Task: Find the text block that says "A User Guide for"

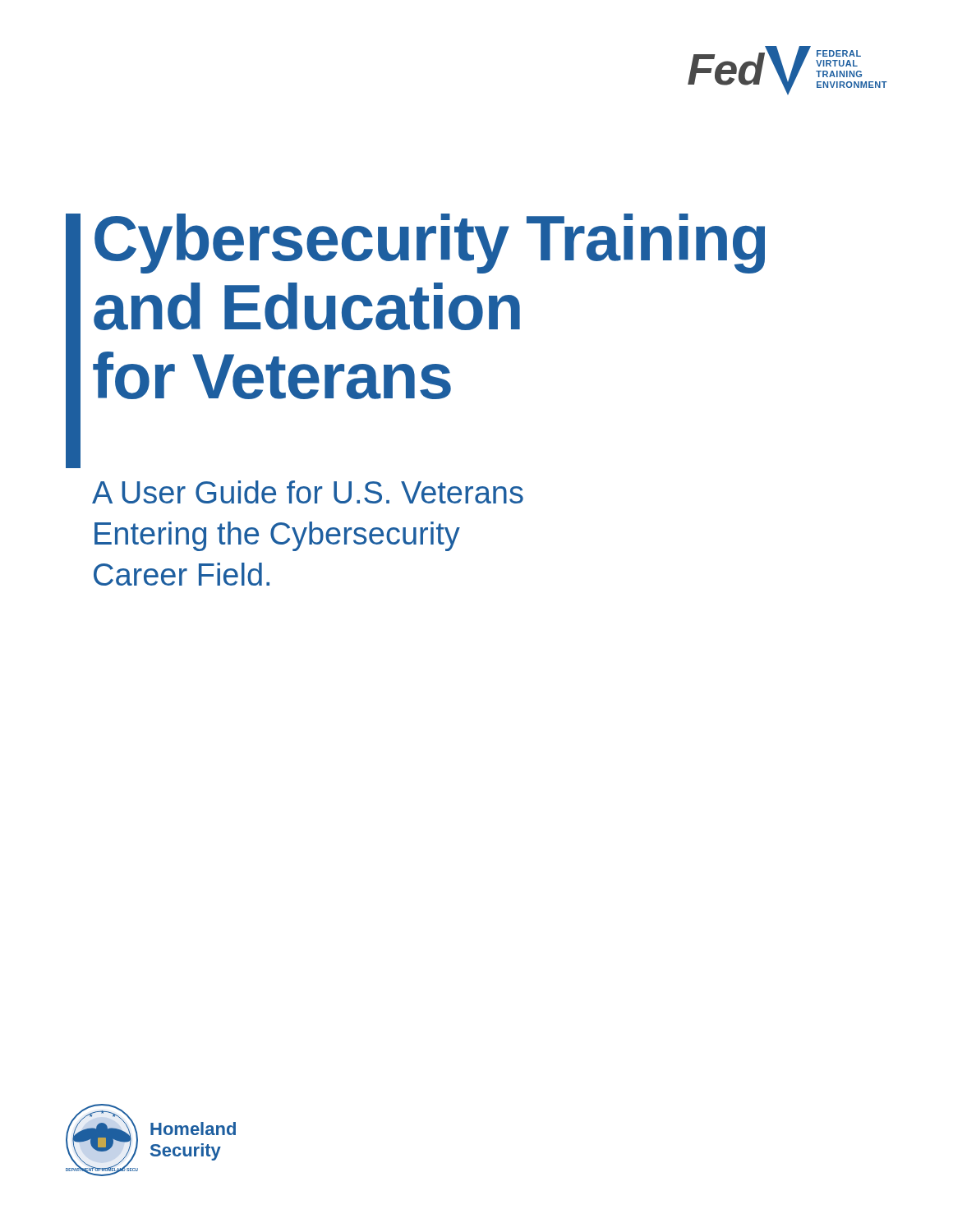Action: click(x=380, y=534)
